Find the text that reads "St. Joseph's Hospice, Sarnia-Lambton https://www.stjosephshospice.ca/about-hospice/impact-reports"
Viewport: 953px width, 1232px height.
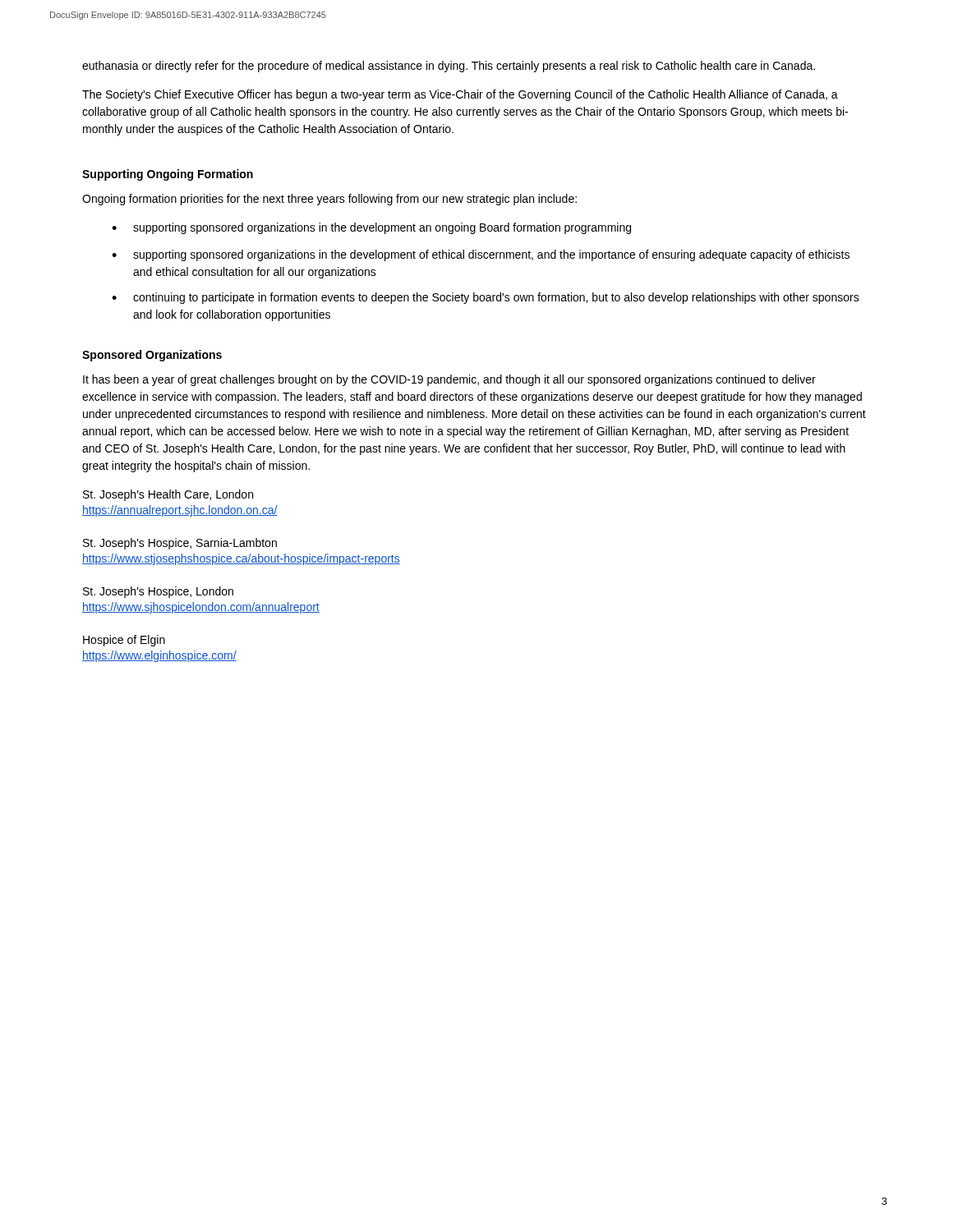pyautogui.click(x=180, y=544)
